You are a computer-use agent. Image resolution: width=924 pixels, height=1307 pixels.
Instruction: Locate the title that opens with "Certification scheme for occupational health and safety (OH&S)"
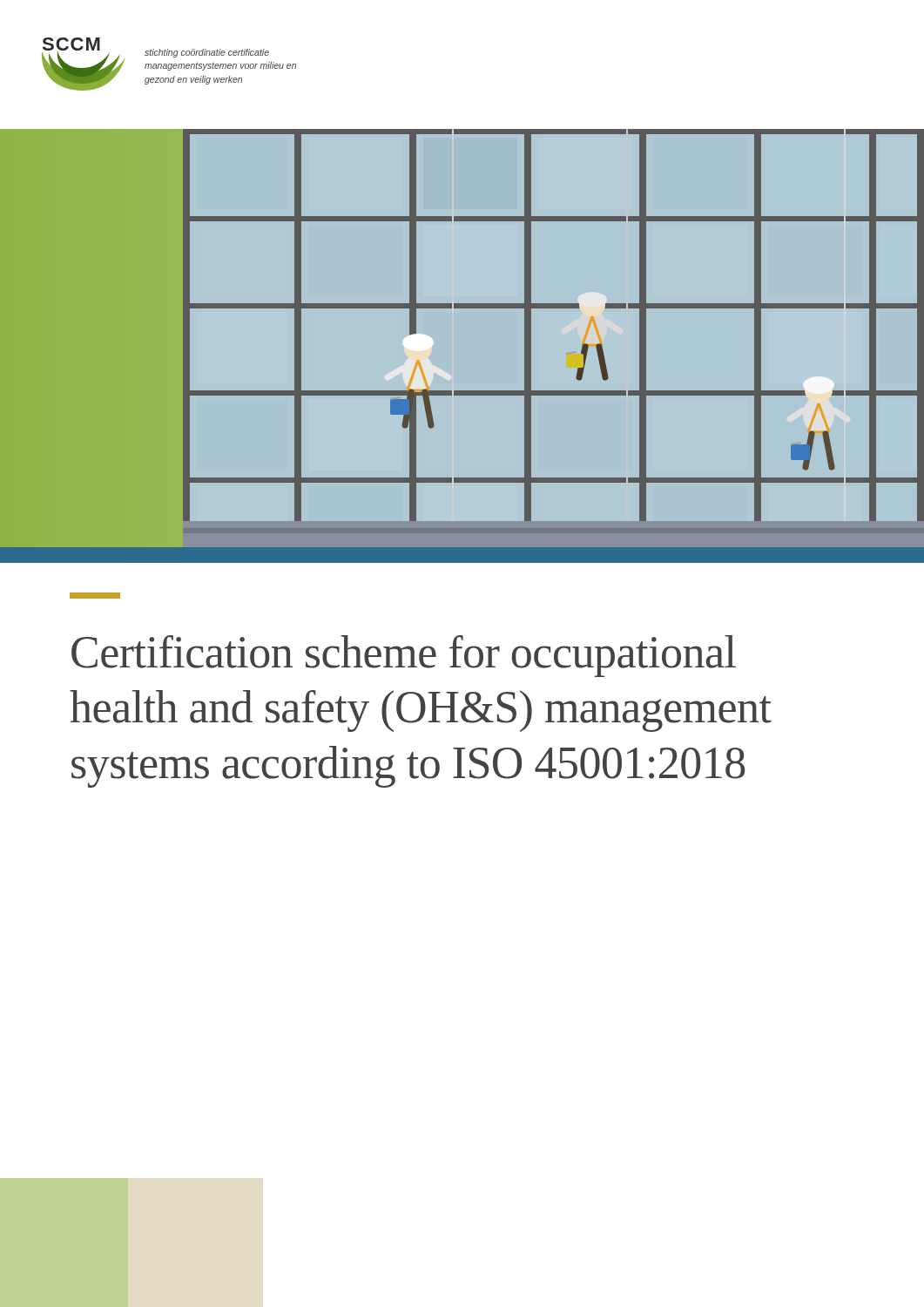444,692
